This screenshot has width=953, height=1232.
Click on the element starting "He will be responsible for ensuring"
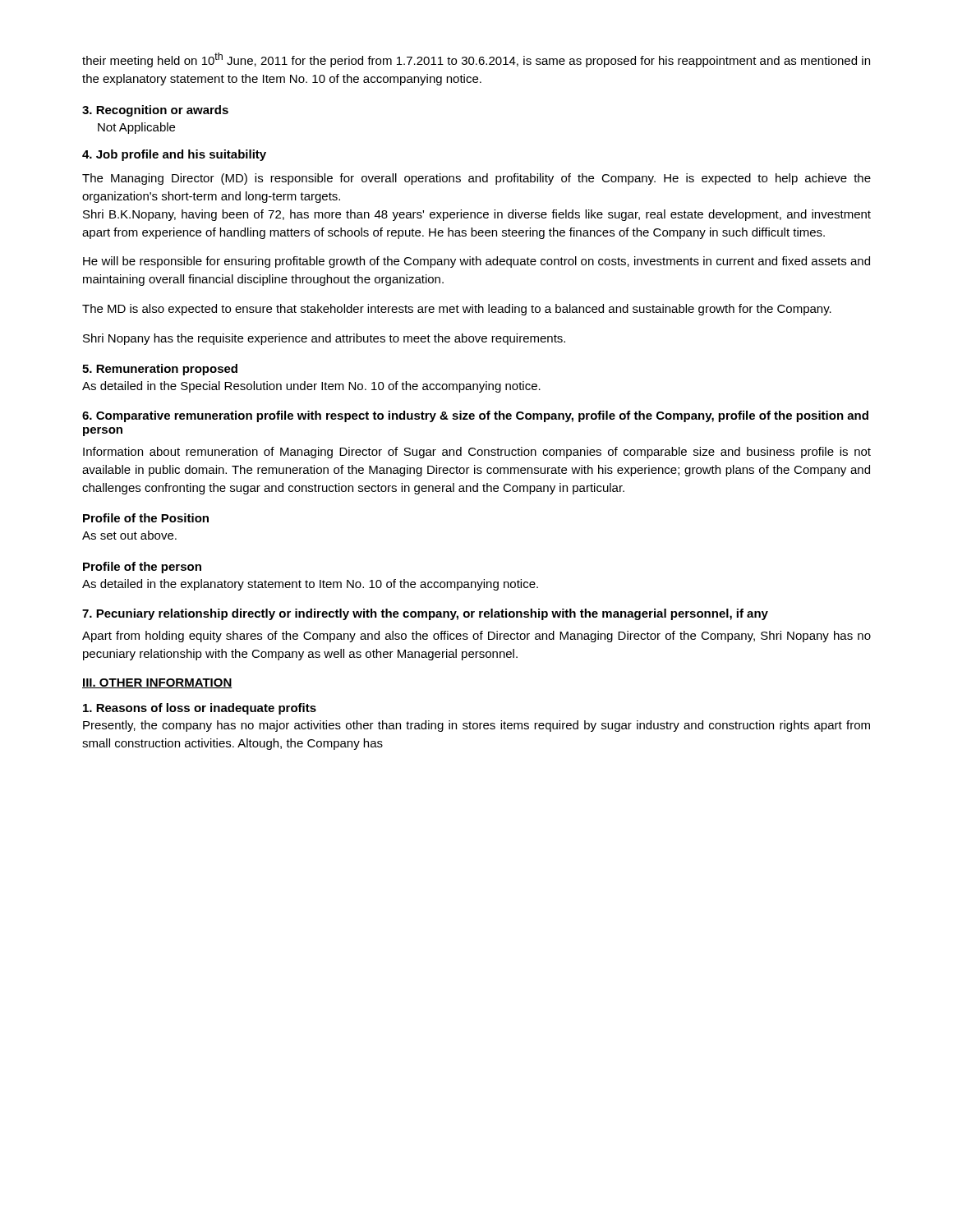point(476,270)
